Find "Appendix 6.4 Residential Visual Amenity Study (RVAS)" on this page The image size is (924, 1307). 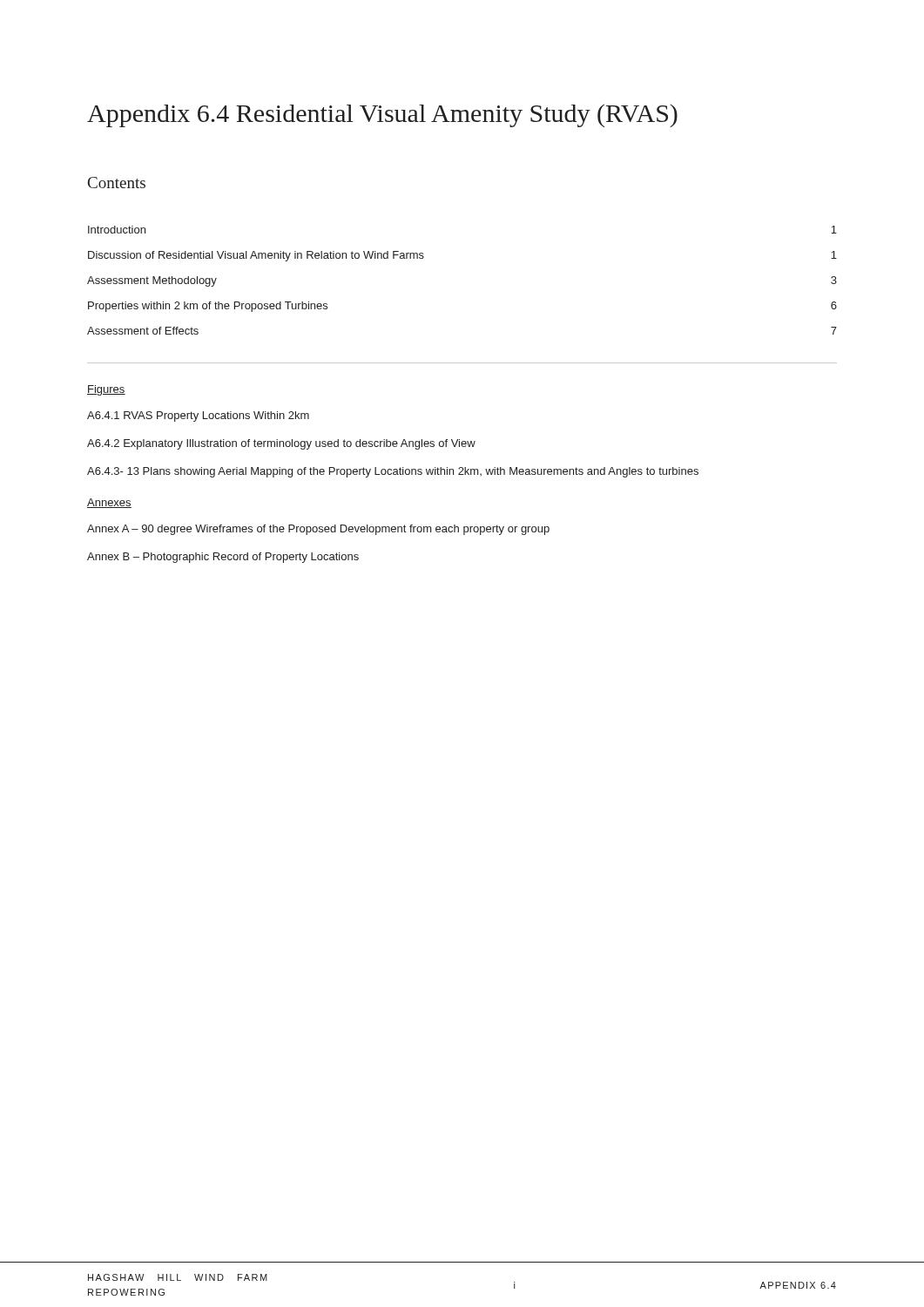click(x=383, y=113)
